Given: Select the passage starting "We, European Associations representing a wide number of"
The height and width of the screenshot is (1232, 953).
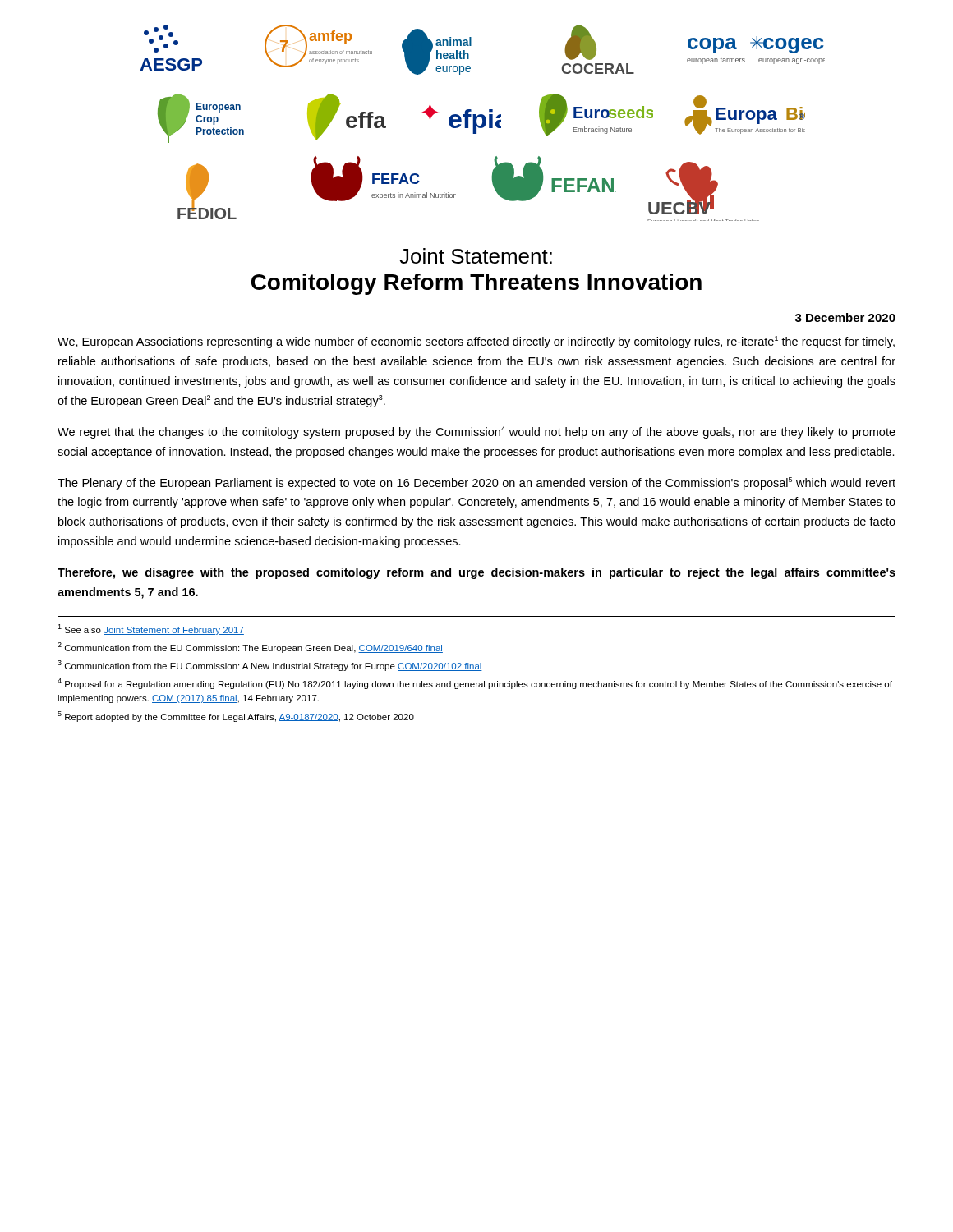Looking at the screenshot, I should coord(476,371).
